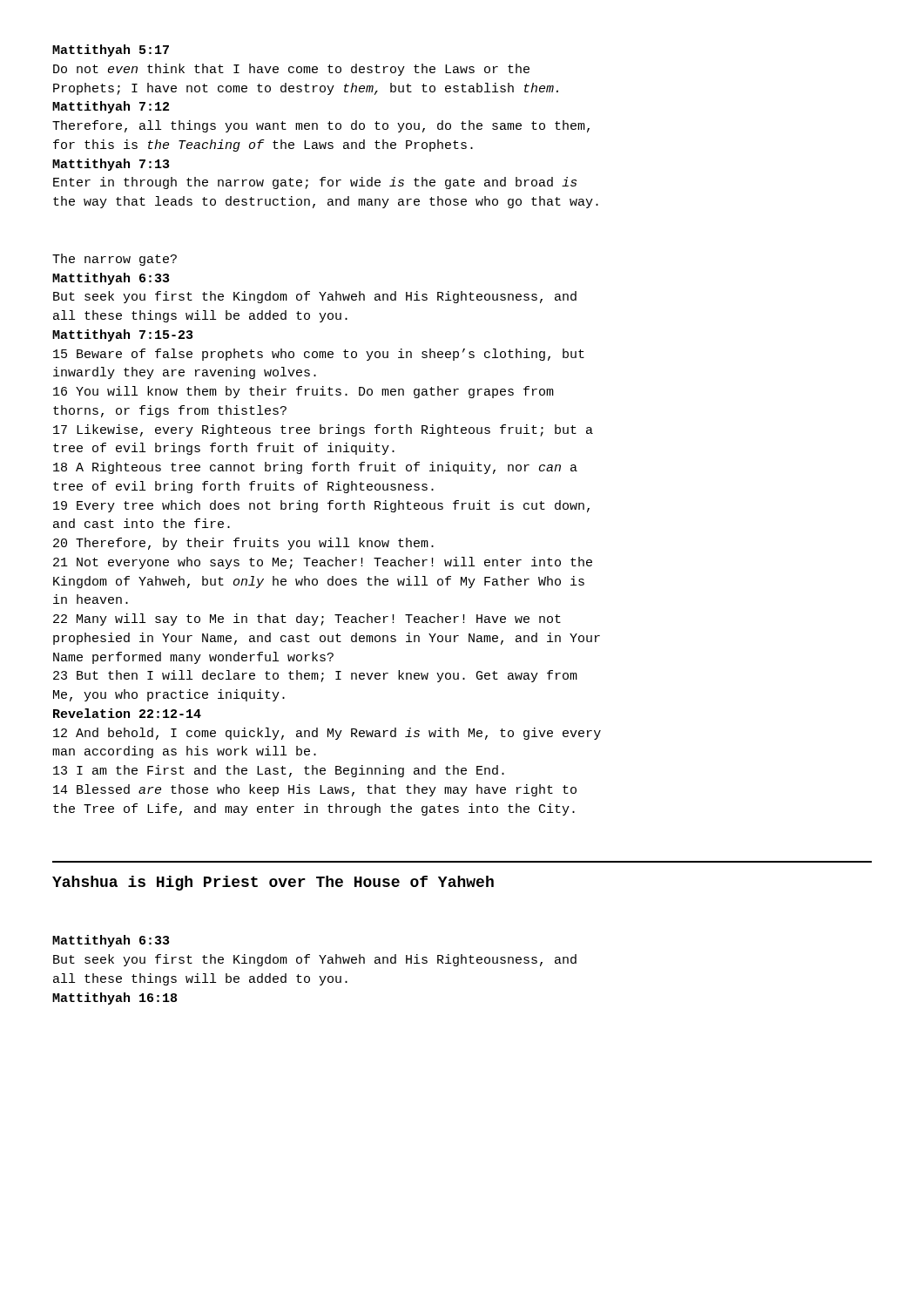Click on the section header containing "Mattithyah 7:13"
Viewport: 924px width, 1307px height.
coord(111,165)
